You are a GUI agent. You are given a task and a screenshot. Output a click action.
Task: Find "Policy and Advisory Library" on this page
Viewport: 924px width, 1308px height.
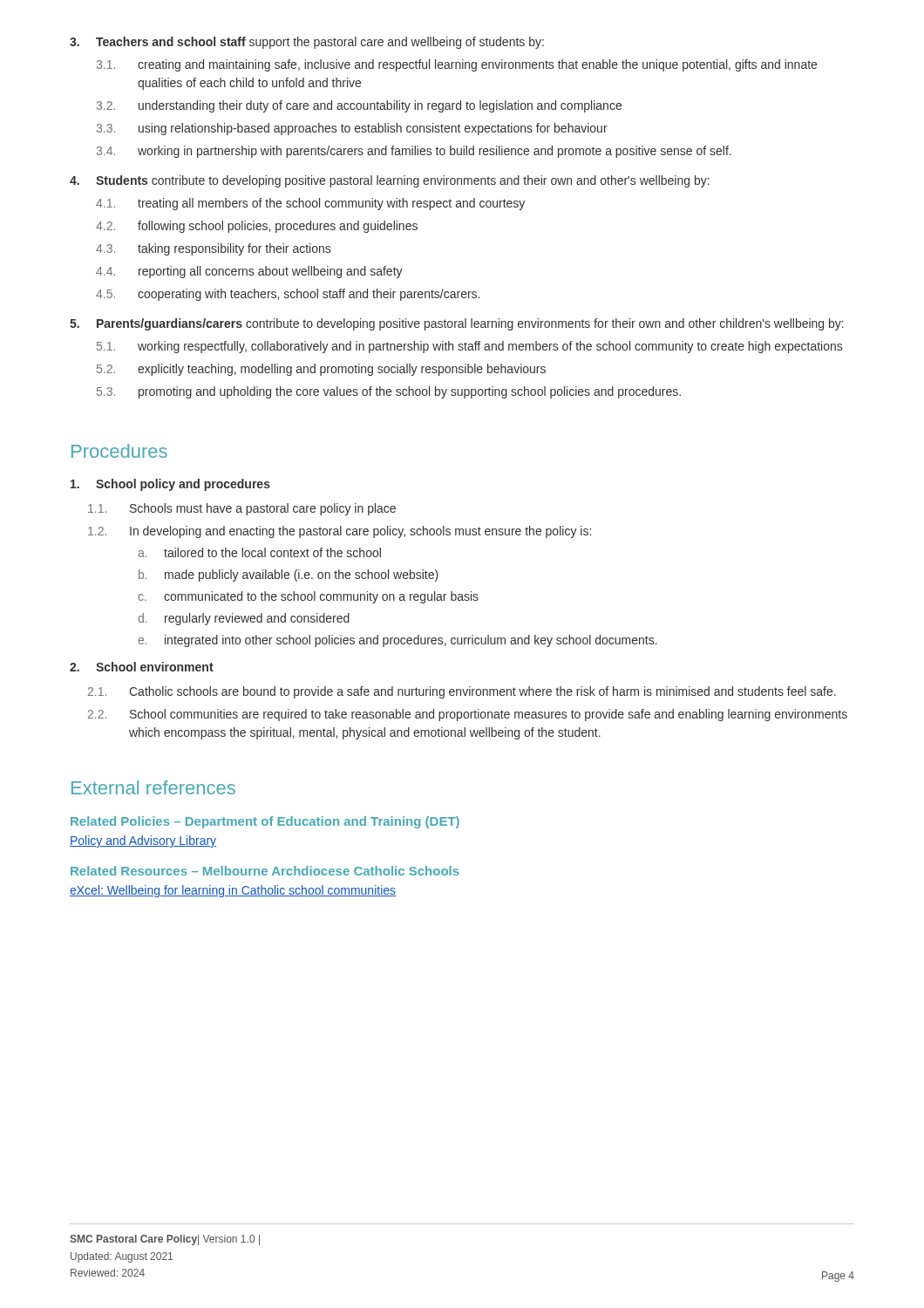pyautogui.click(x=143, y=841)
